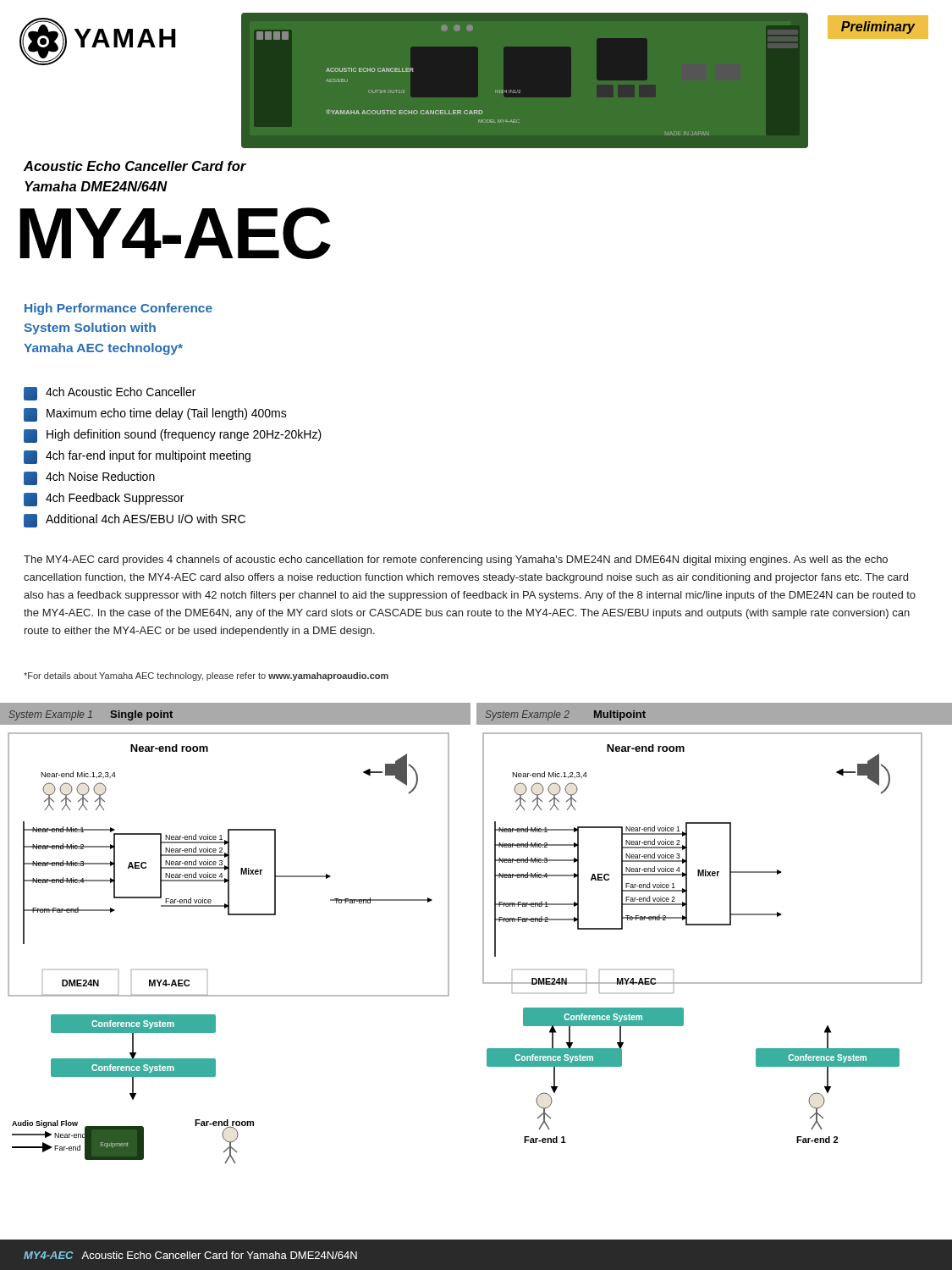The height and width of the screenshot is (1270, 952).
Task: Locate the passage starting "Additional 4ch AES/EBU I/O with SRC"
Action: [x=135, y=520]
